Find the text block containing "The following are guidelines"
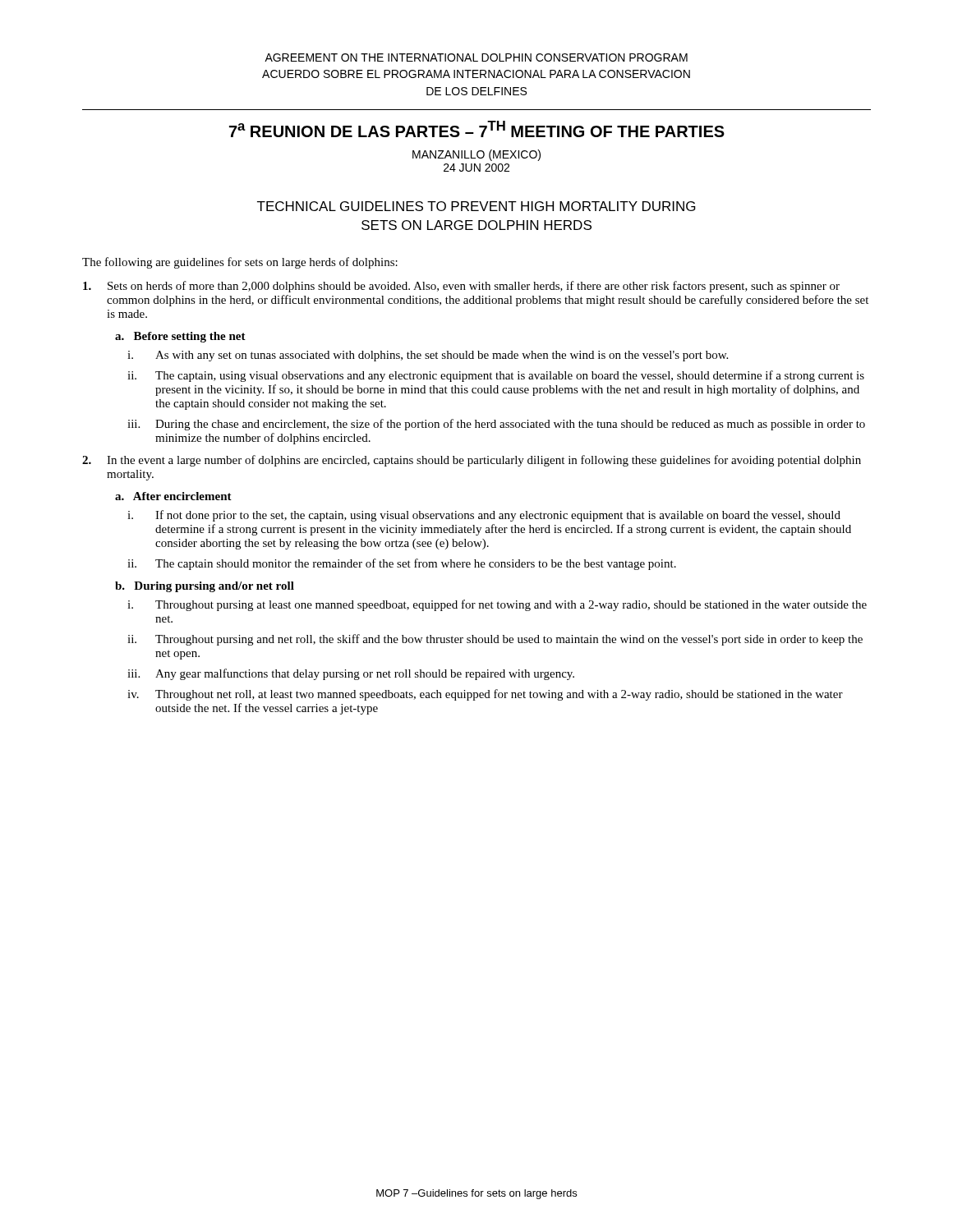 240,262
